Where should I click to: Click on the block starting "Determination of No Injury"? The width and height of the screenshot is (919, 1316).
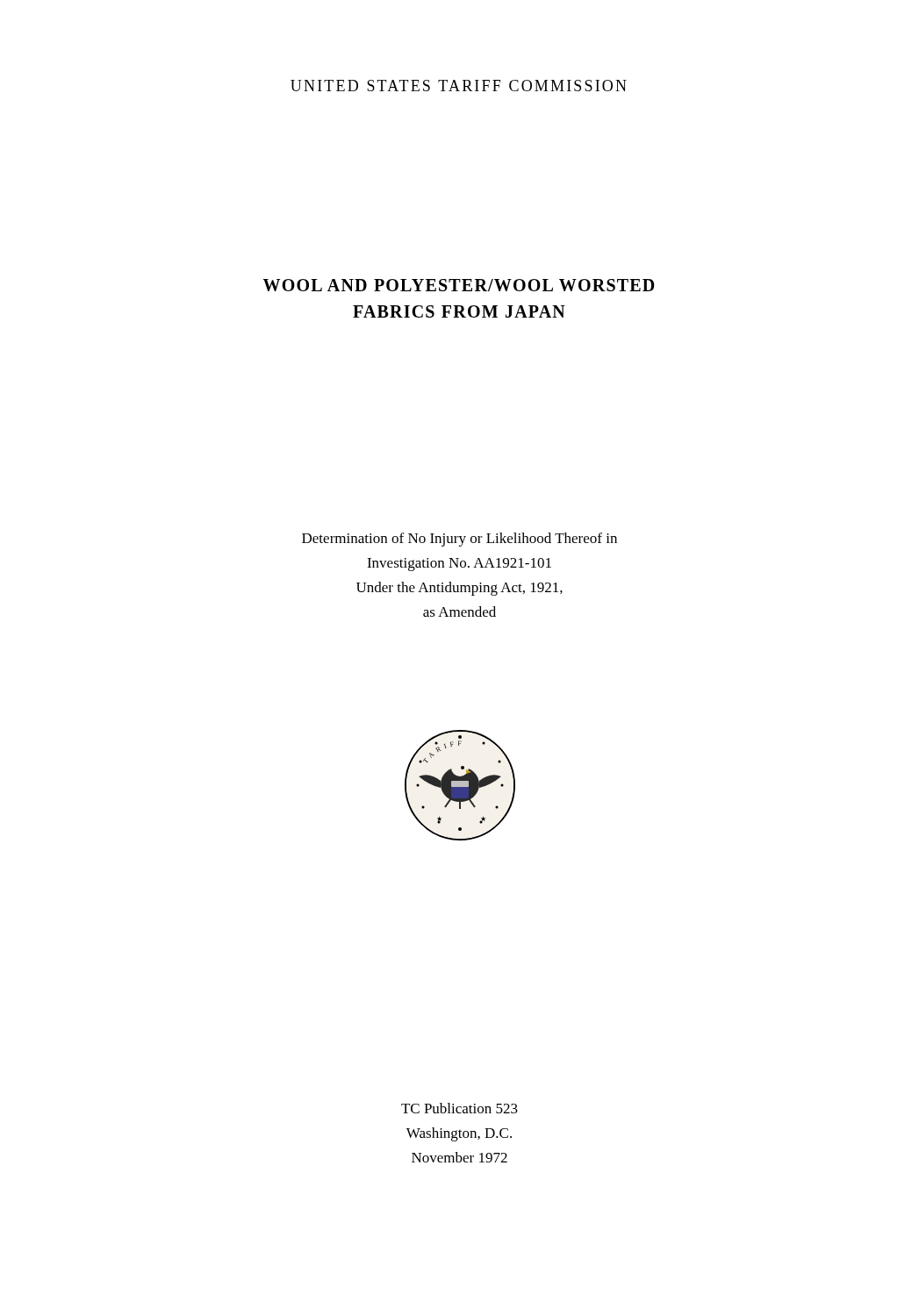pyautogui.click(x=460, y=575)
